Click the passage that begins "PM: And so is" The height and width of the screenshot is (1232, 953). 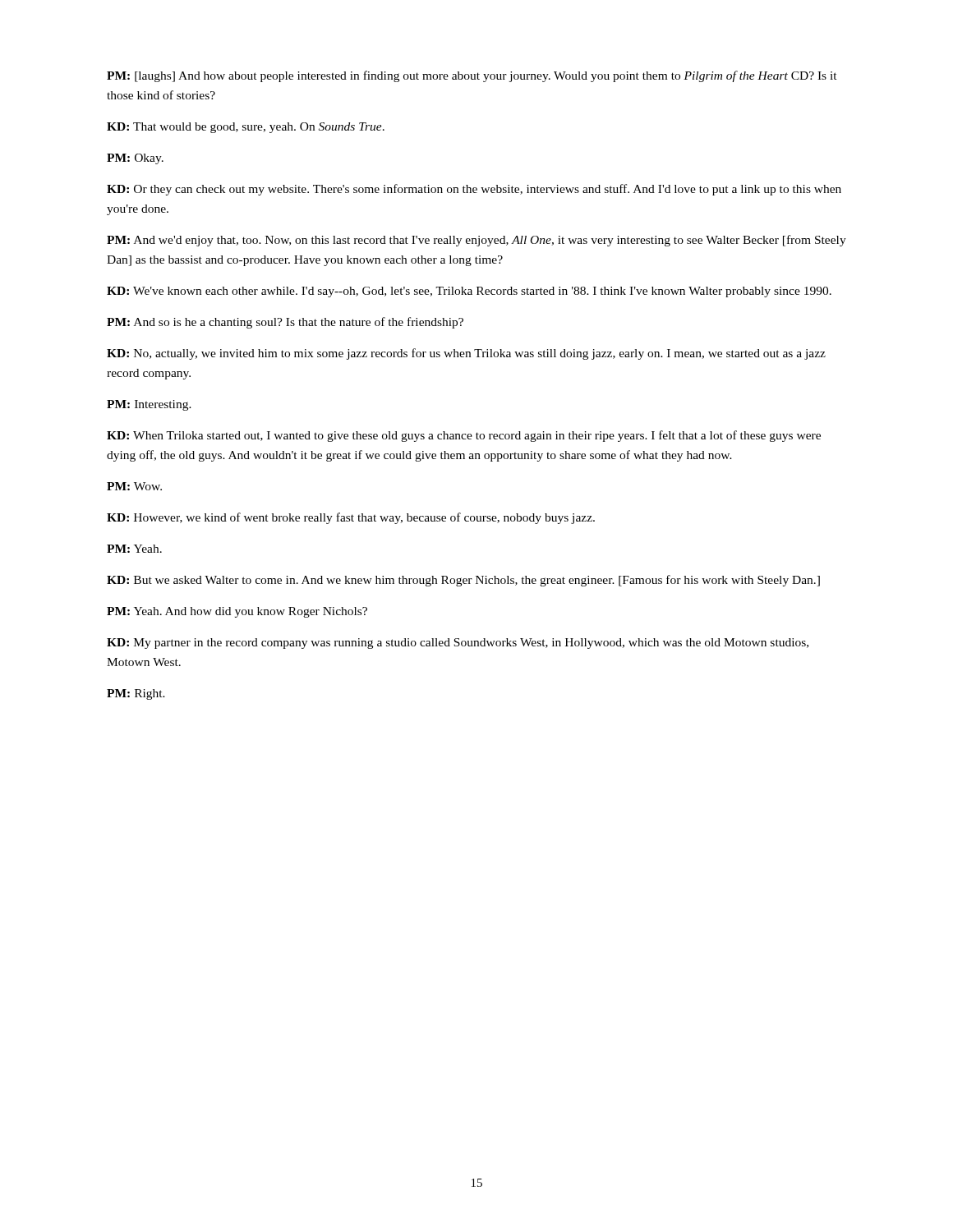[x=285, y=322]
